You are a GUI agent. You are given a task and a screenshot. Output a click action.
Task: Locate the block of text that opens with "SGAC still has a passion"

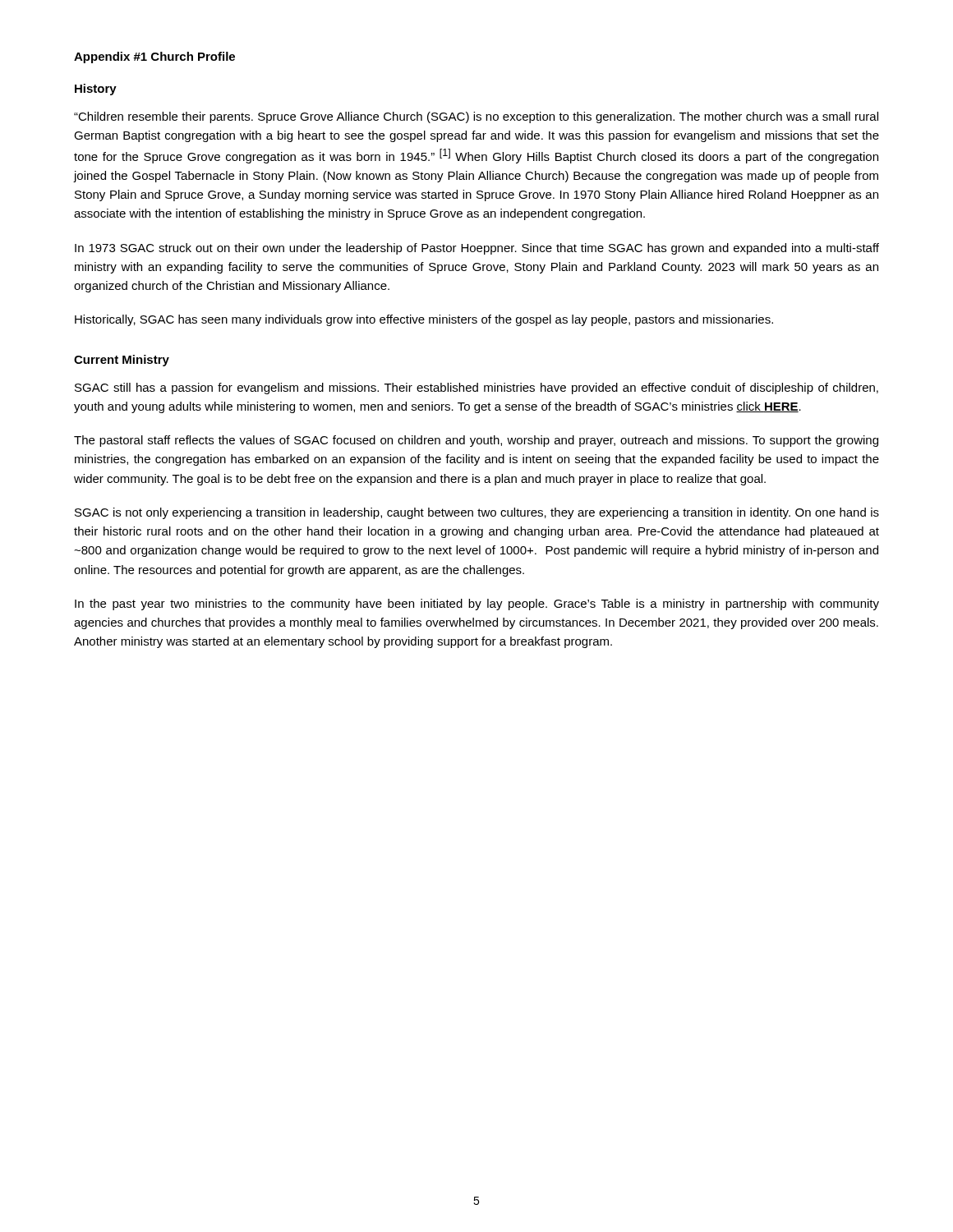point(476,396)
